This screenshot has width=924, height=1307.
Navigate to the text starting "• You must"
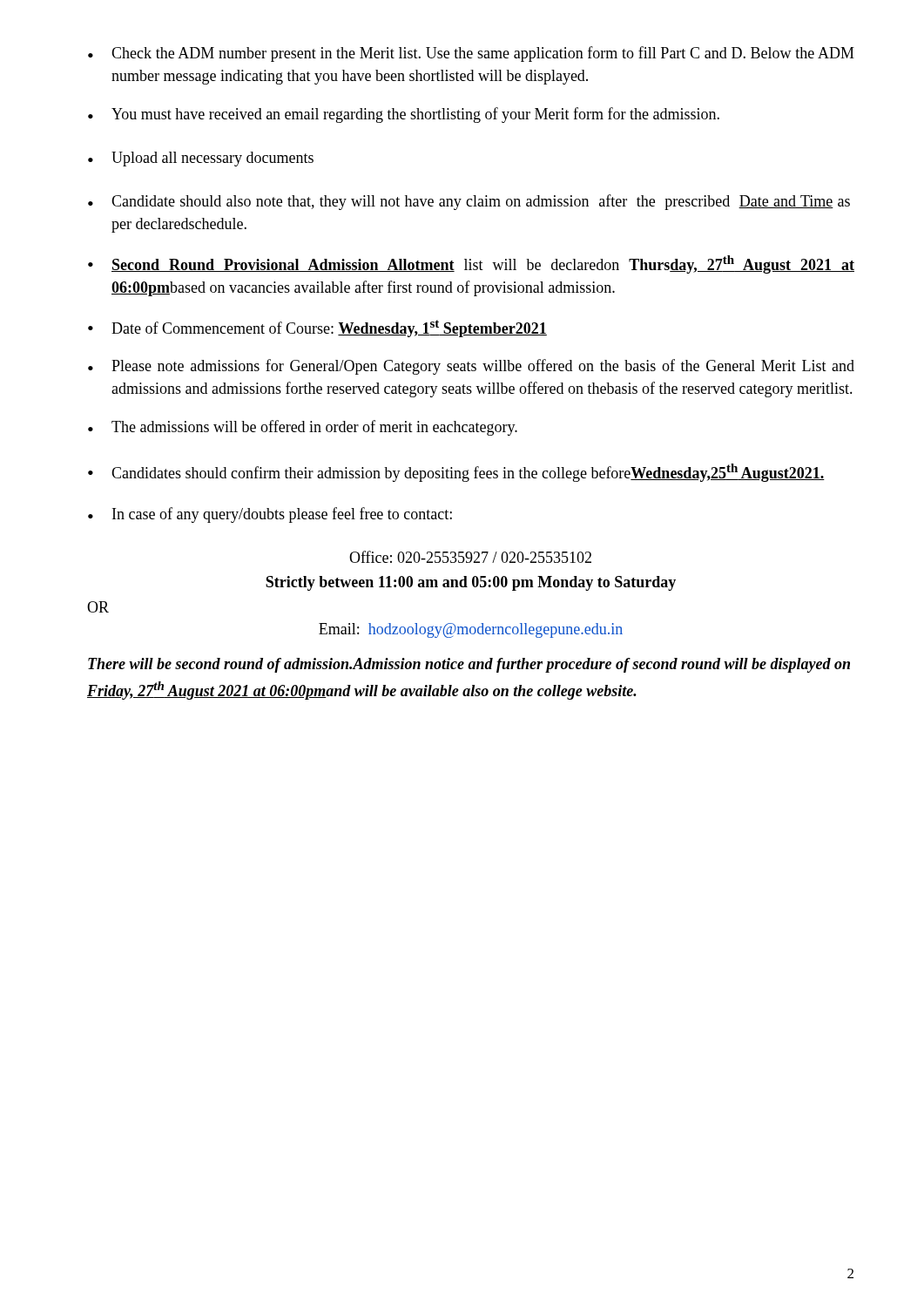click(x=404, y=117)
